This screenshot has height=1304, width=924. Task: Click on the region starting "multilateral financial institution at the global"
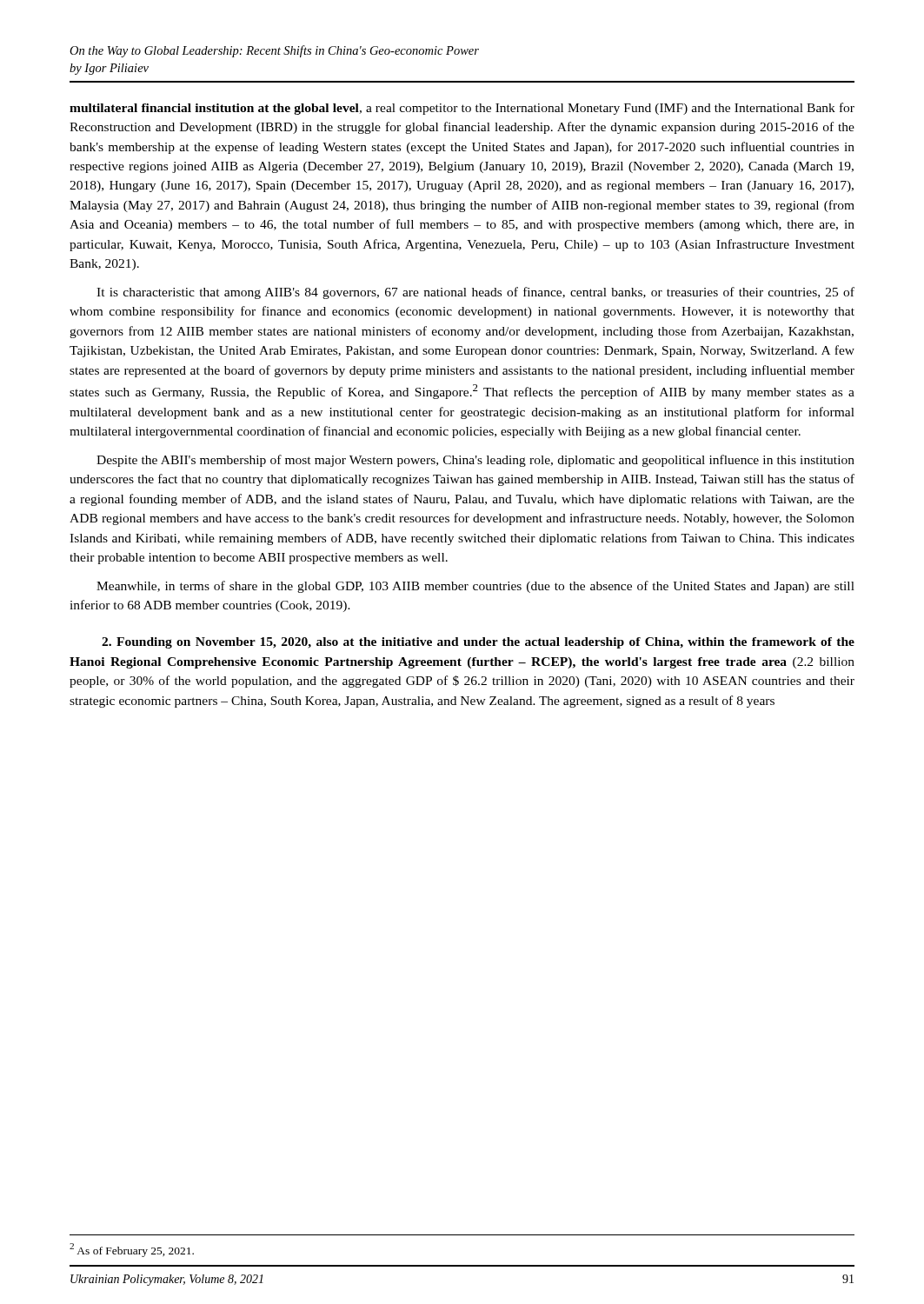coord(462,186)
